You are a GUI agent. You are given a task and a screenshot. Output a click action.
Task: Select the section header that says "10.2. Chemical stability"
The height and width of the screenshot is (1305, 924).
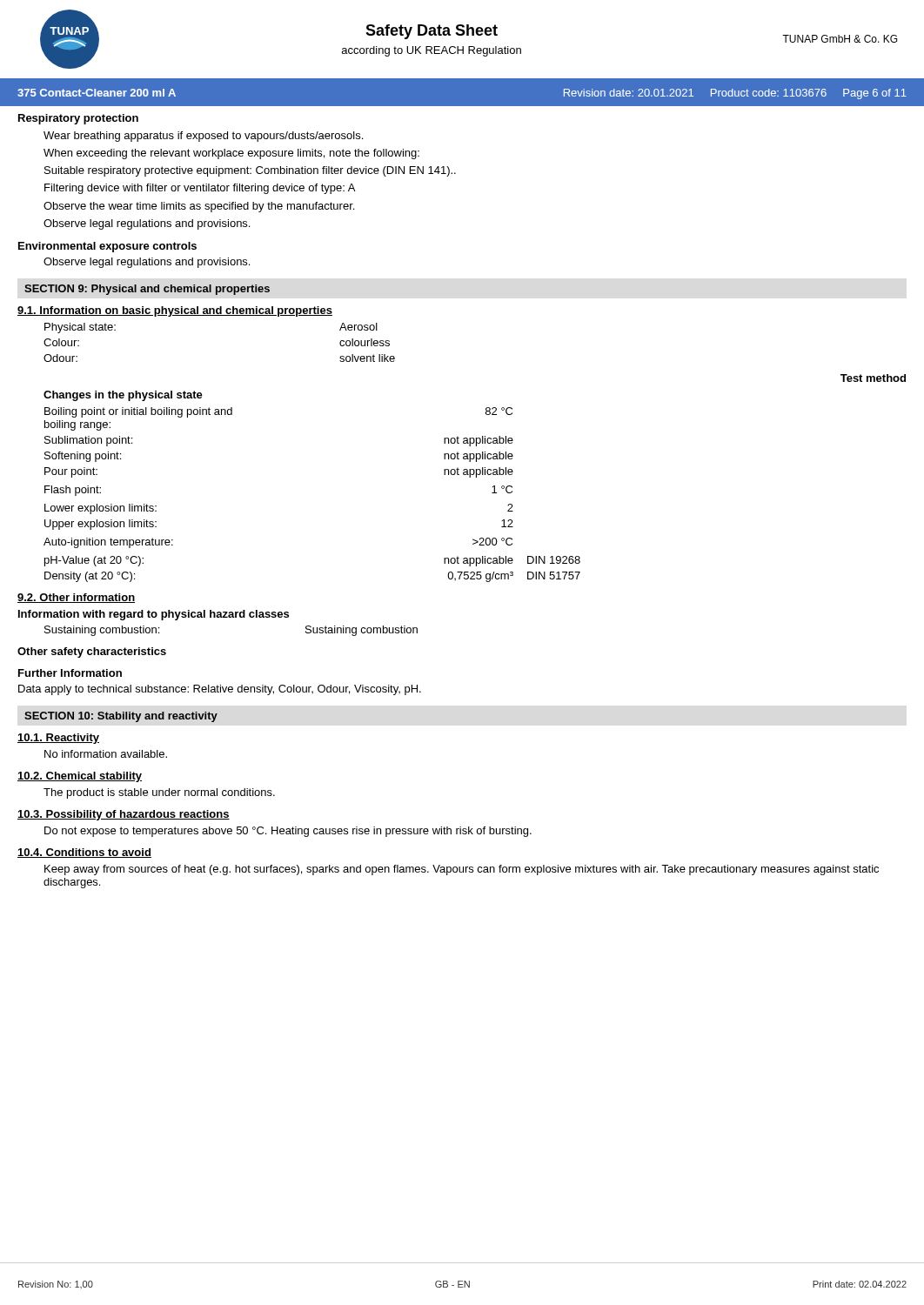pyautogui.click(x=80, y=775)
